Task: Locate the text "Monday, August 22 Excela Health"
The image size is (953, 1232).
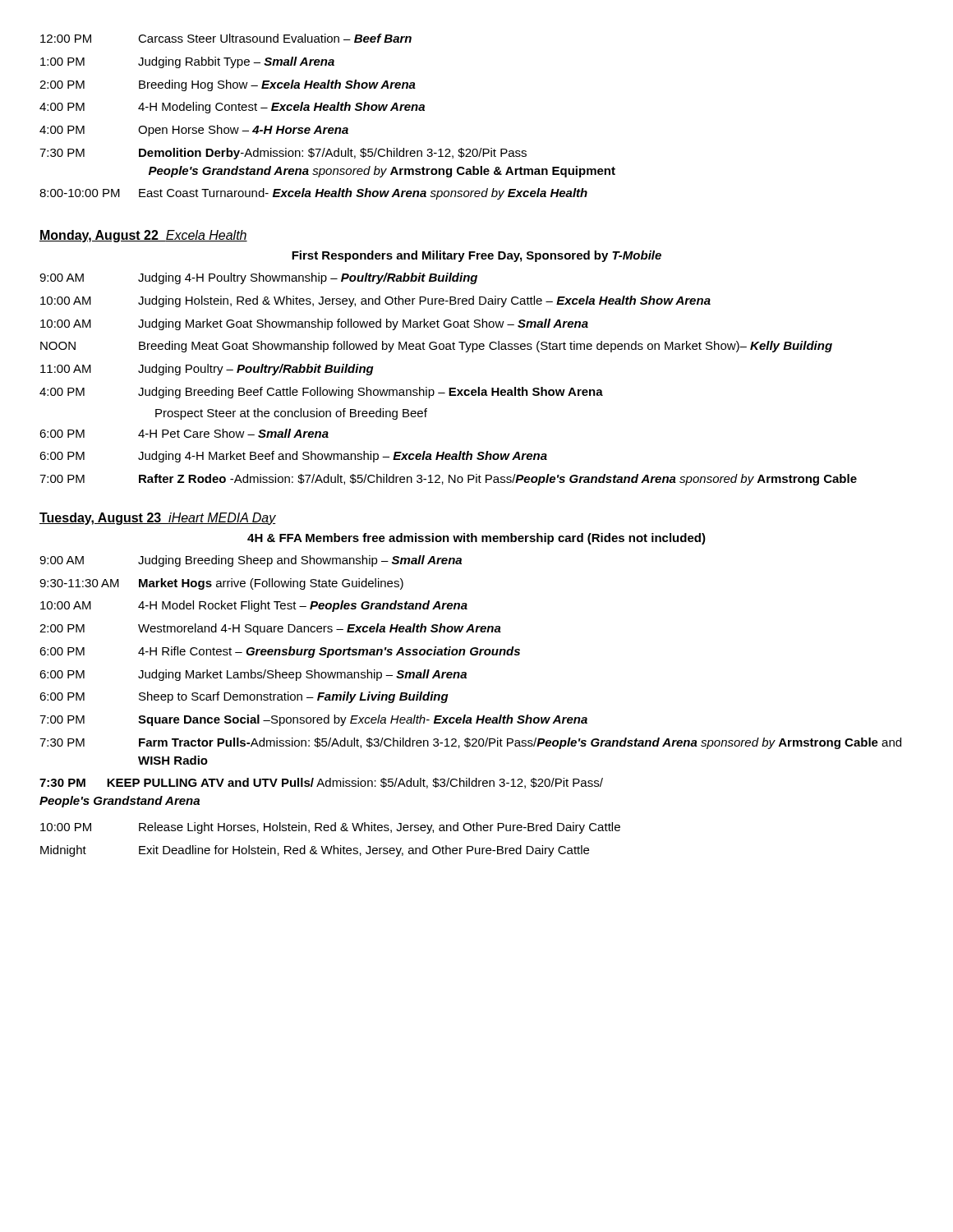Action: point(143,235)
